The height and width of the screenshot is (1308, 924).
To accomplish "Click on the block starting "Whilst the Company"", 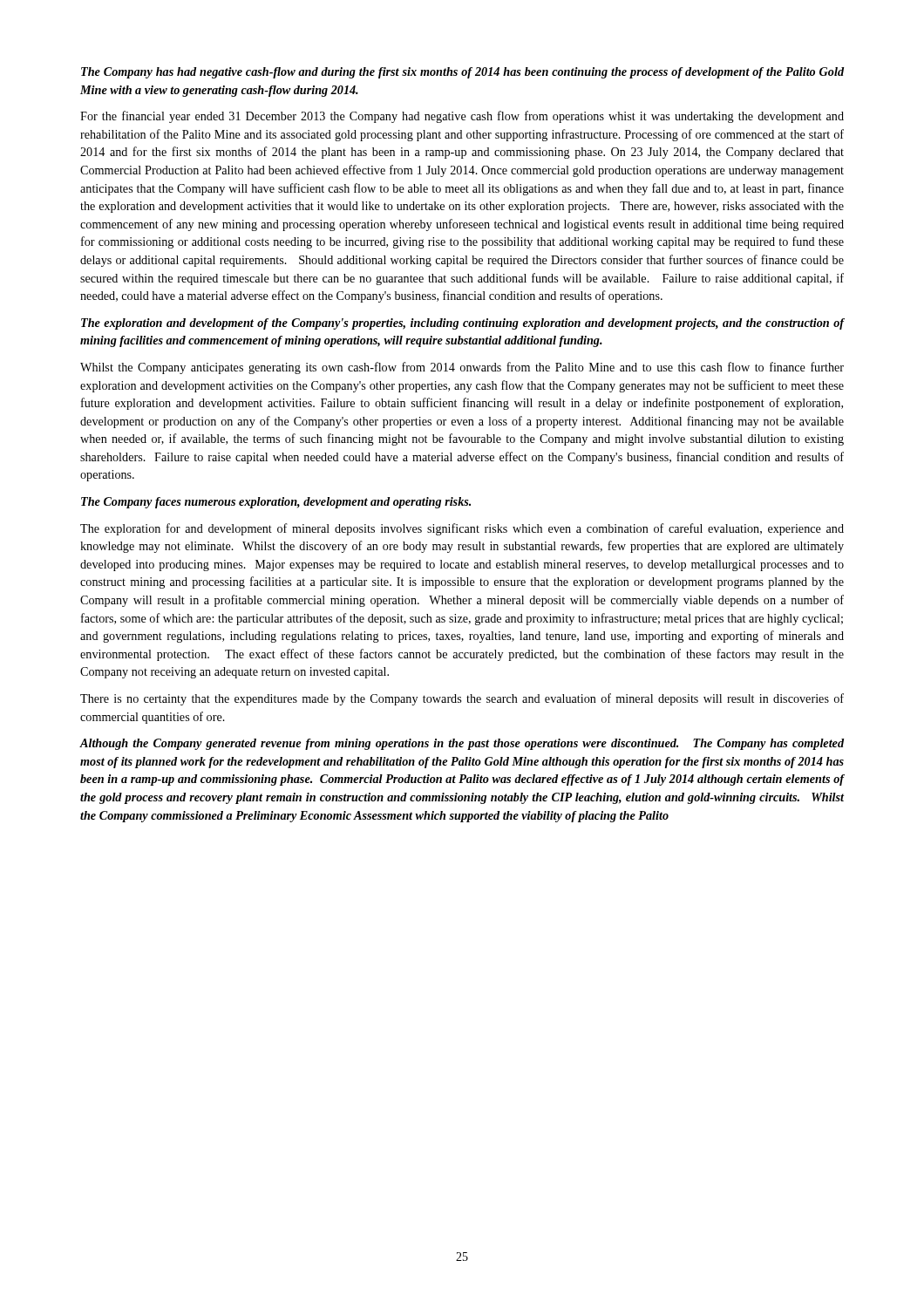I will 462,421.
